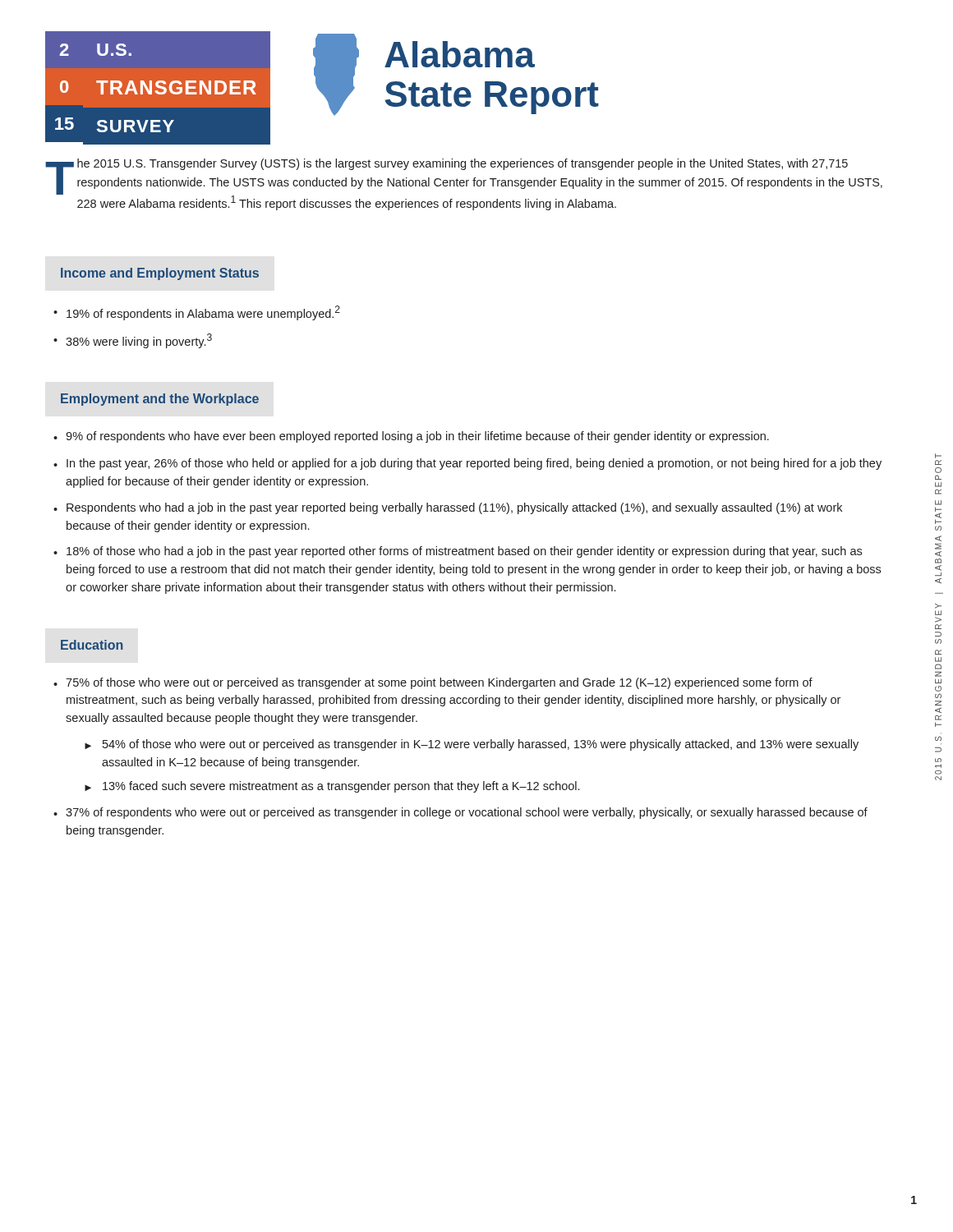
Task: Click on the text block starting "• 38% were living"
Action: (133, 341)
